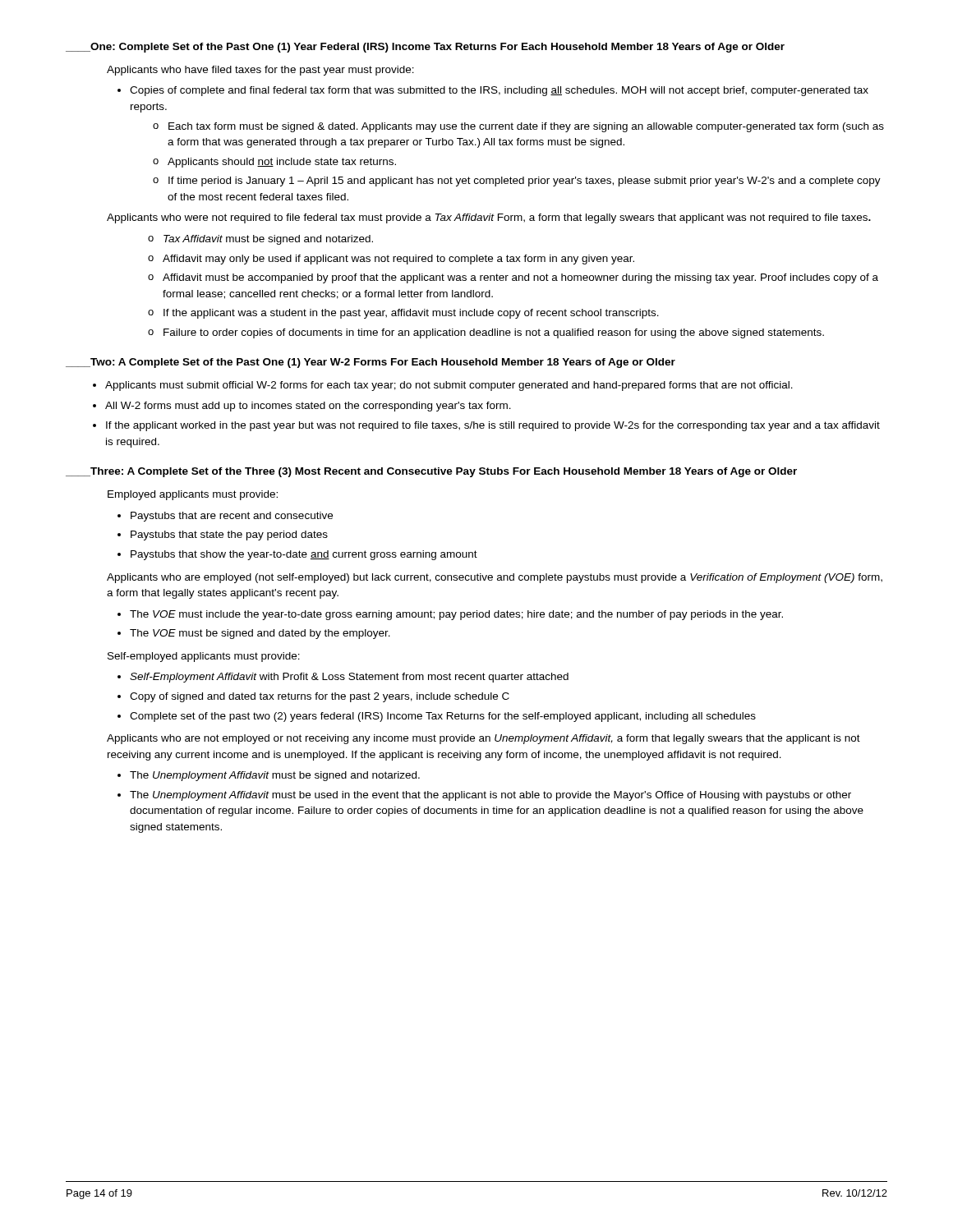Find "Self-employed applicants must provide:" on this page
Screen dimensions: 1232x953
[204, 656]
